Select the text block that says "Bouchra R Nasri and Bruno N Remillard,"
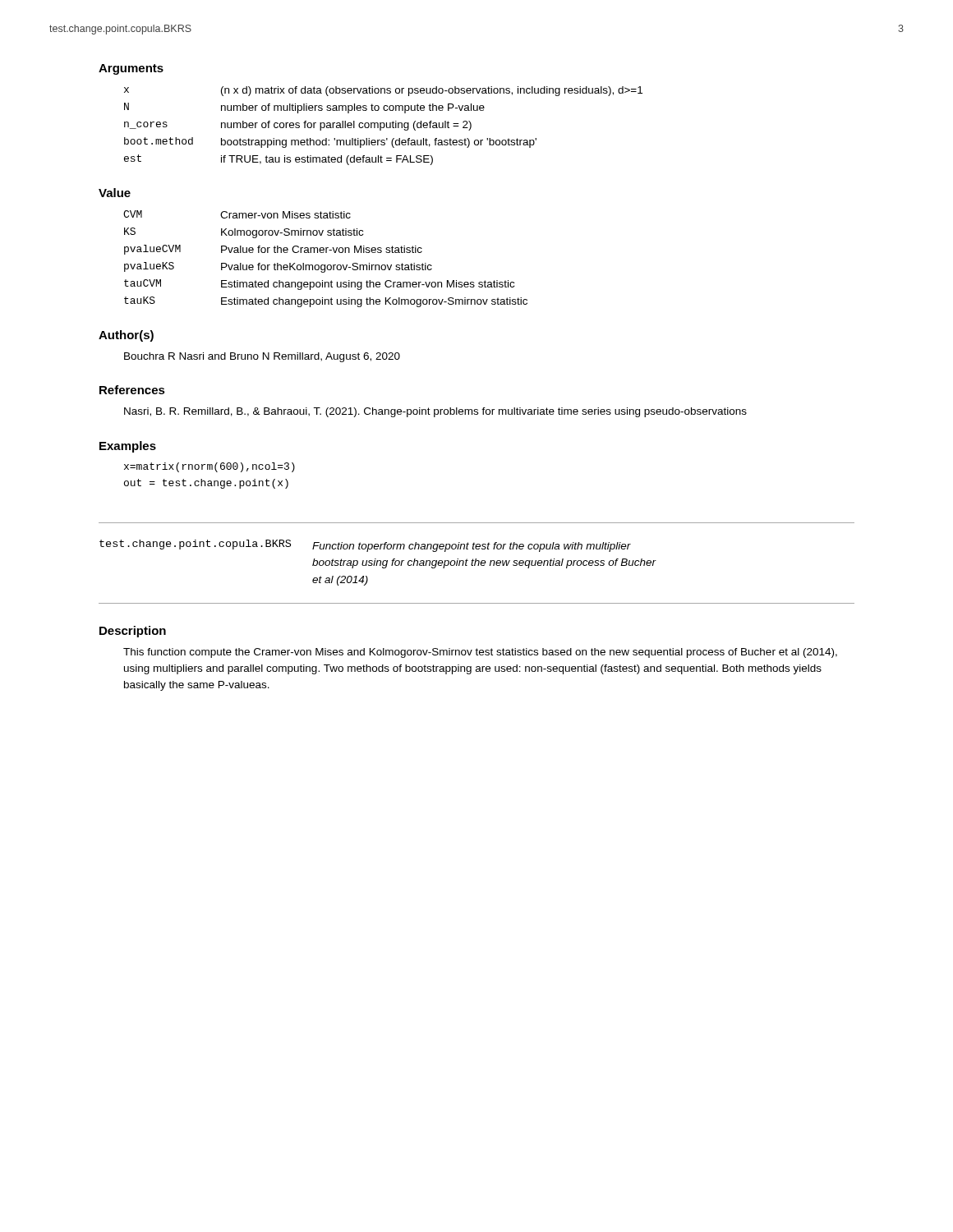The height and width of the screenshot is (1232, 953). click(262, 356)
